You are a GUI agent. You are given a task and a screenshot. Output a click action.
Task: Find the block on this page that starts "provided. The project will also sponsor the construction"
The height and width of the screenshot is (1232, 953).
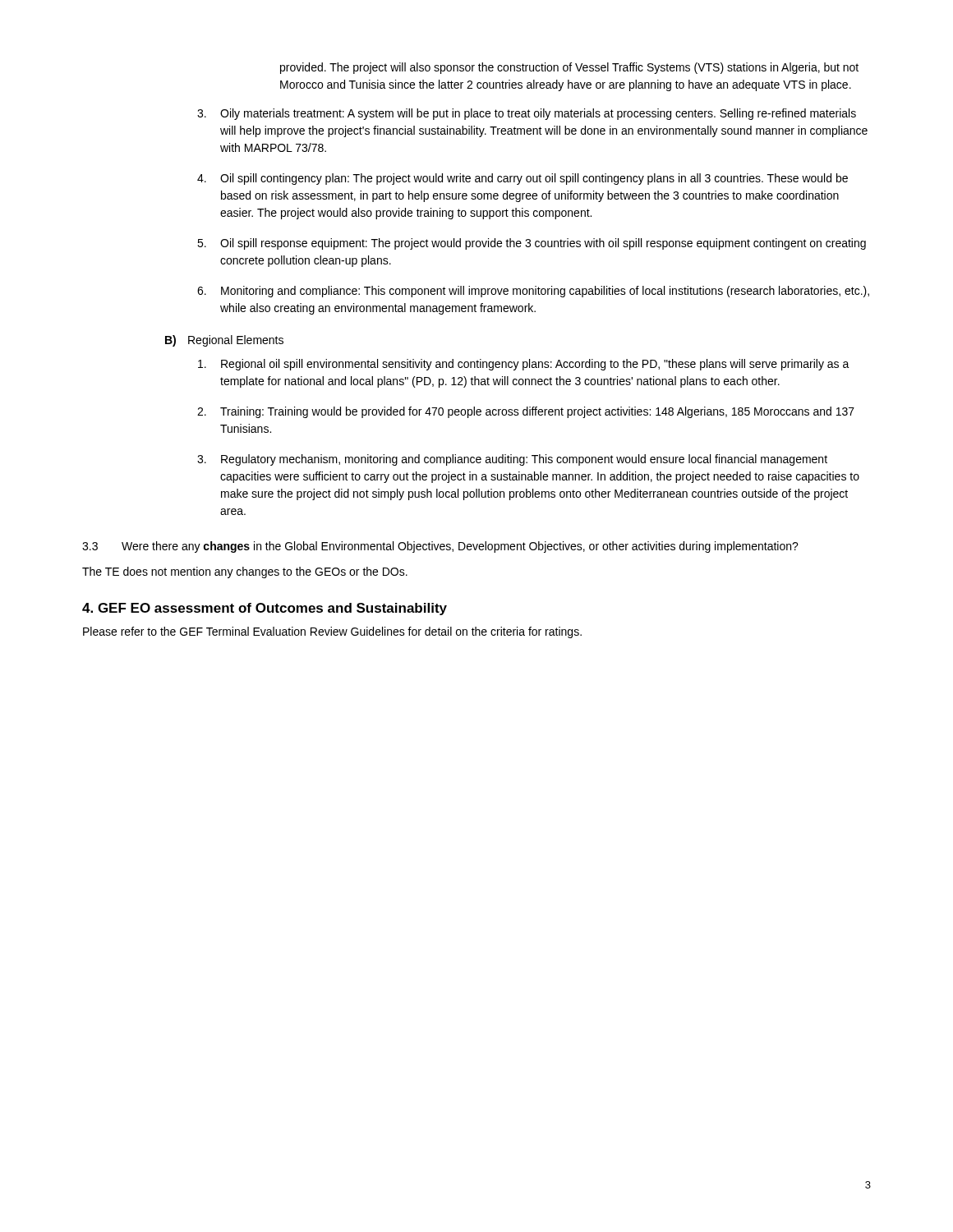click(x=569, y=76)
